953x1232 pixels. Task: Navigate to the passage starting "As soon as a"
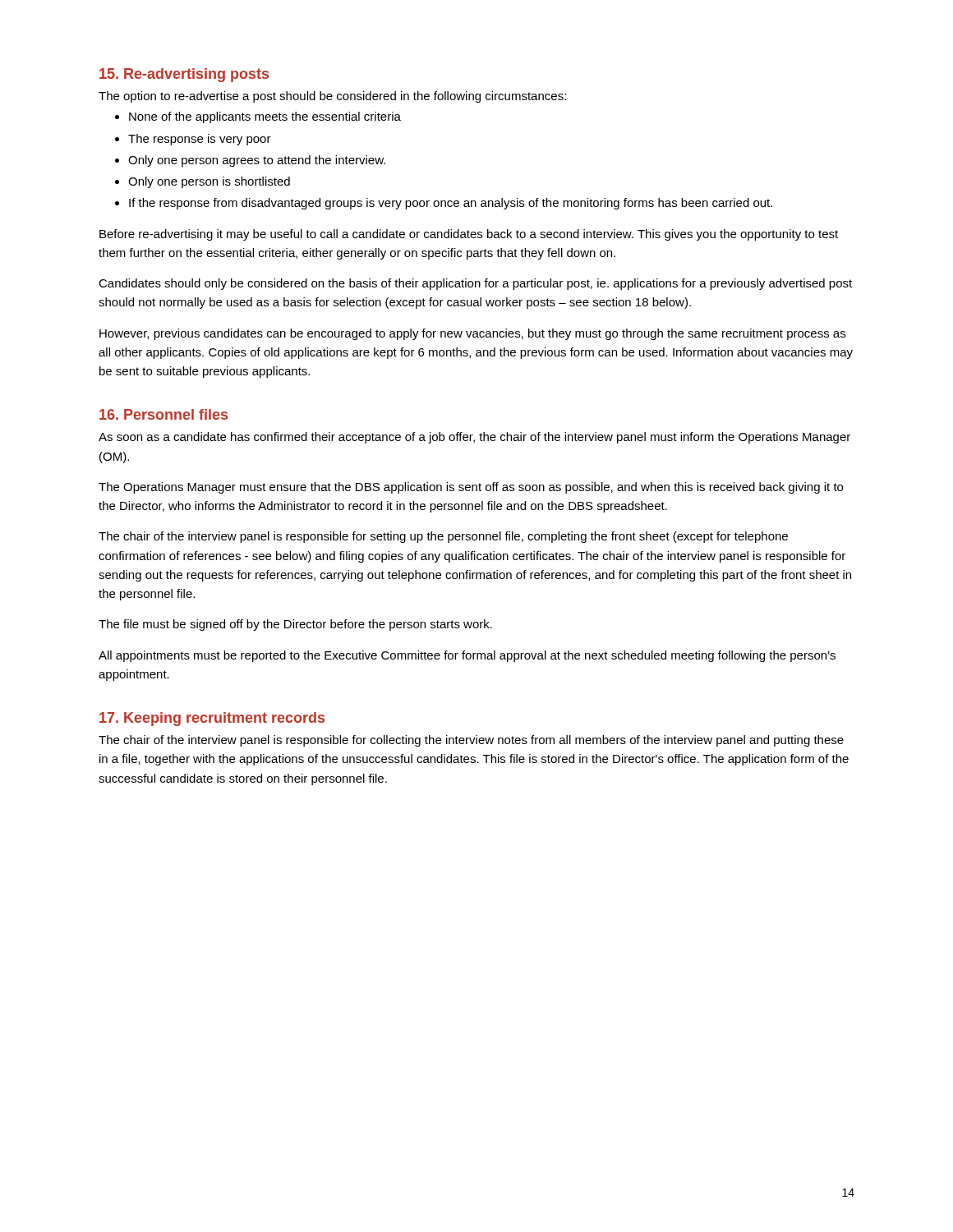[x=475, y=446]
